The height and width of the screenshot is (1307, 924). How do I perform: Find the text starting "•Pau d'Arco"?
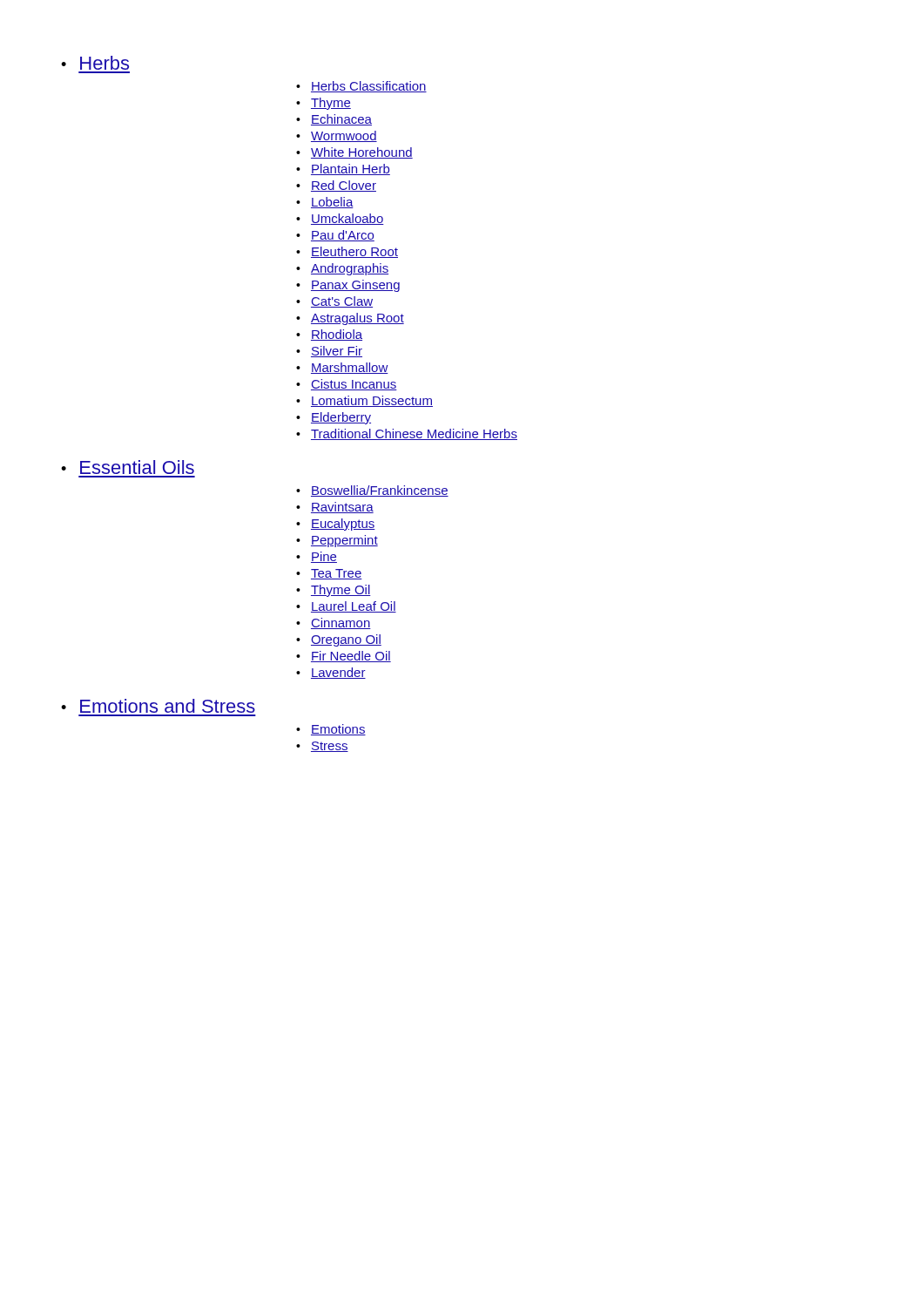(x=335, y=235)
